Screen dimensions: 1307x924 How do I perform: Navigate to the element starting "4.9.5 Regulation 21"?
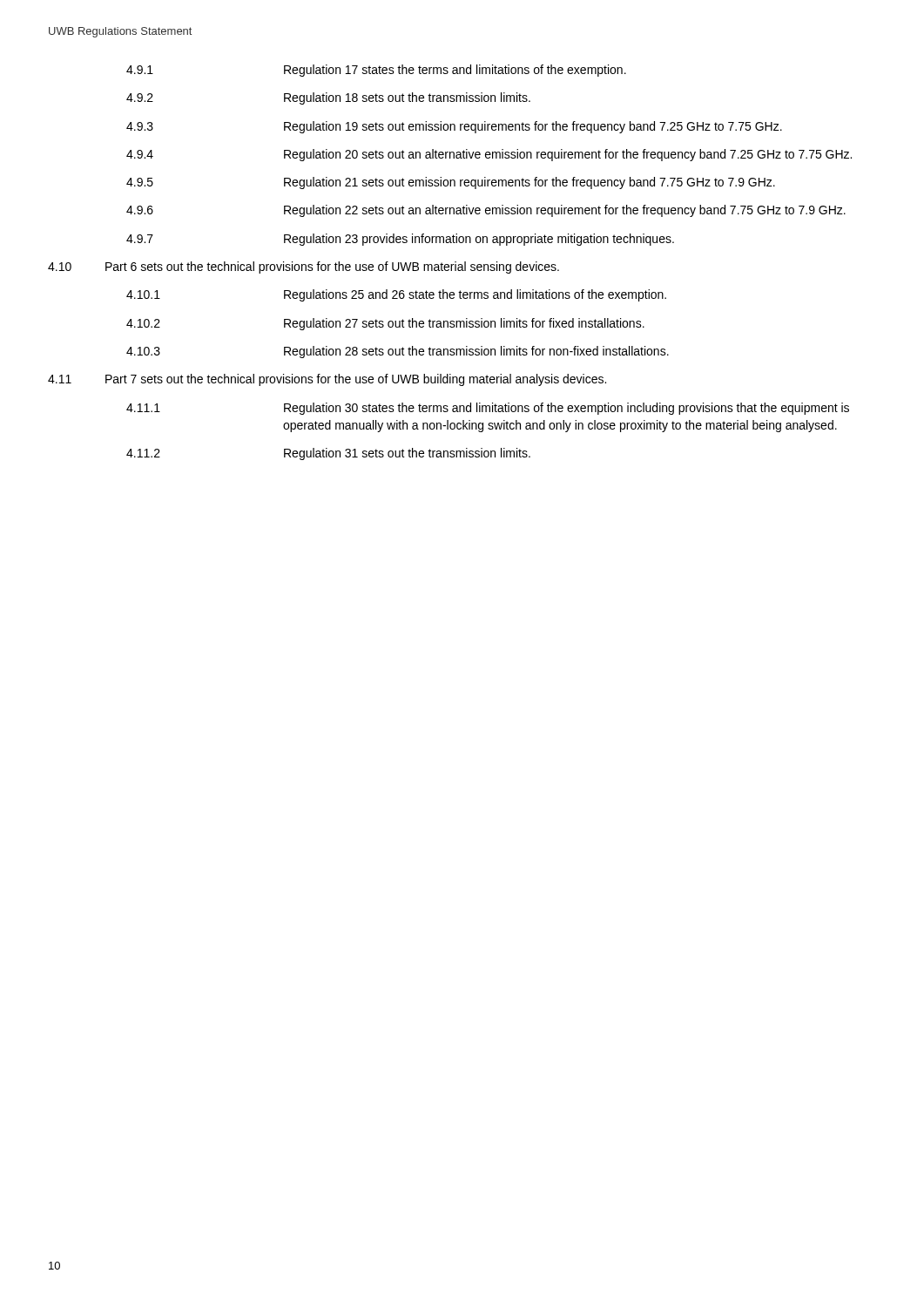click(460, 182)
